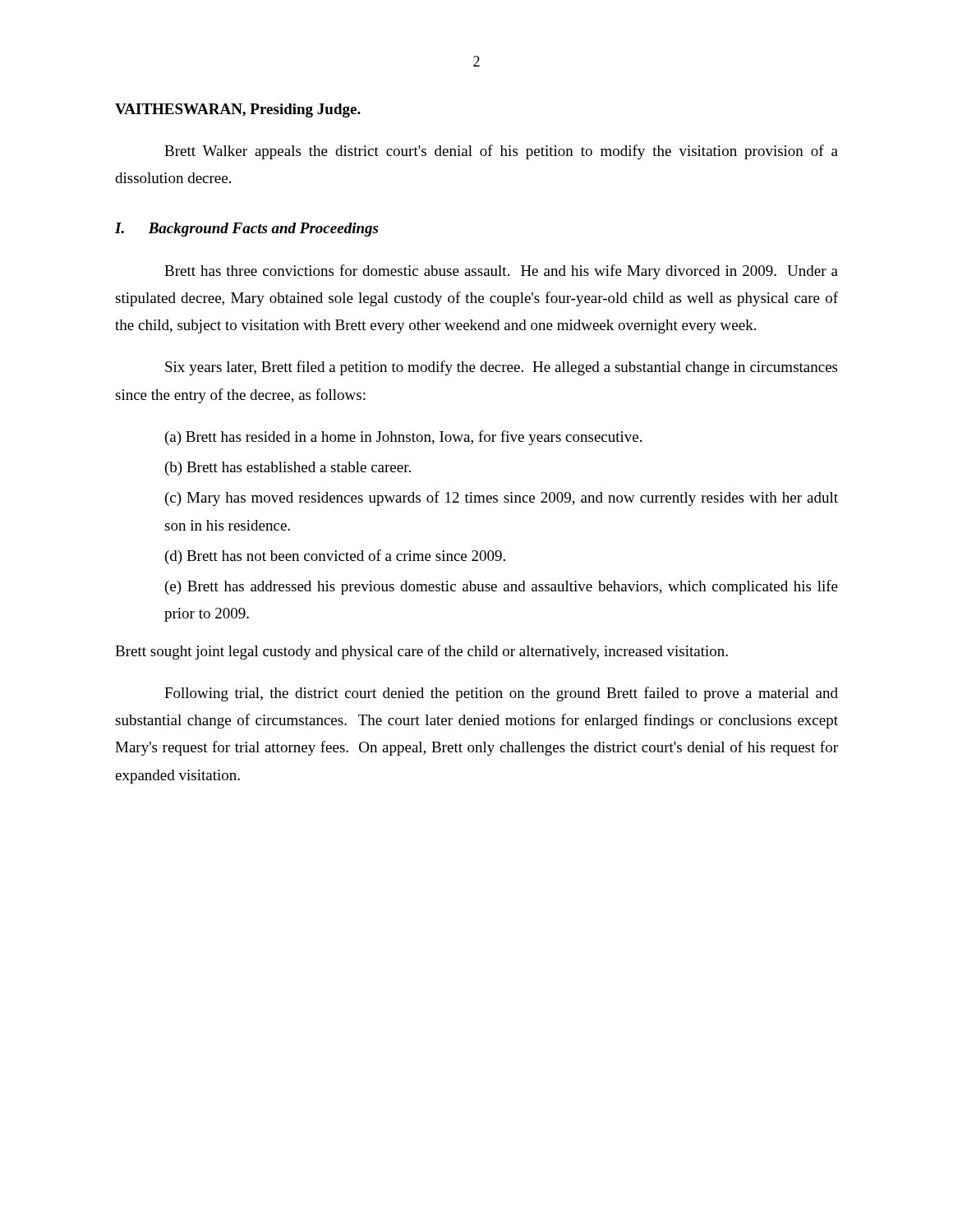The height and width of the screenshot is (1232, 953).
Task: Find the block on this page that starts "Brett sought joint legal"
Action: pos(422,650)
